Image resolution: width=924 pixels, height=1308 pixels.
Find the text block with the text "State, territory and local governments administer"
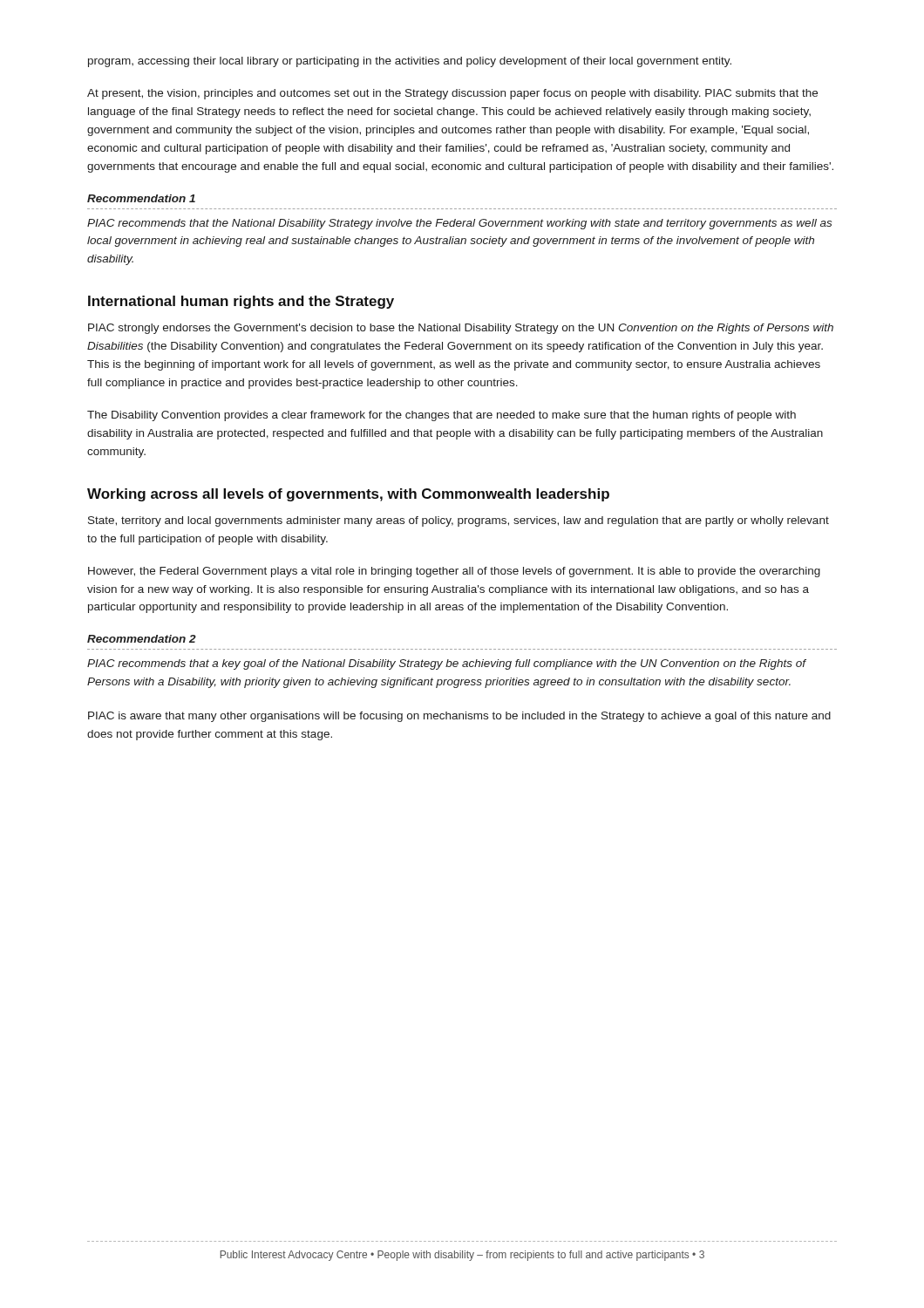point(458,529)
